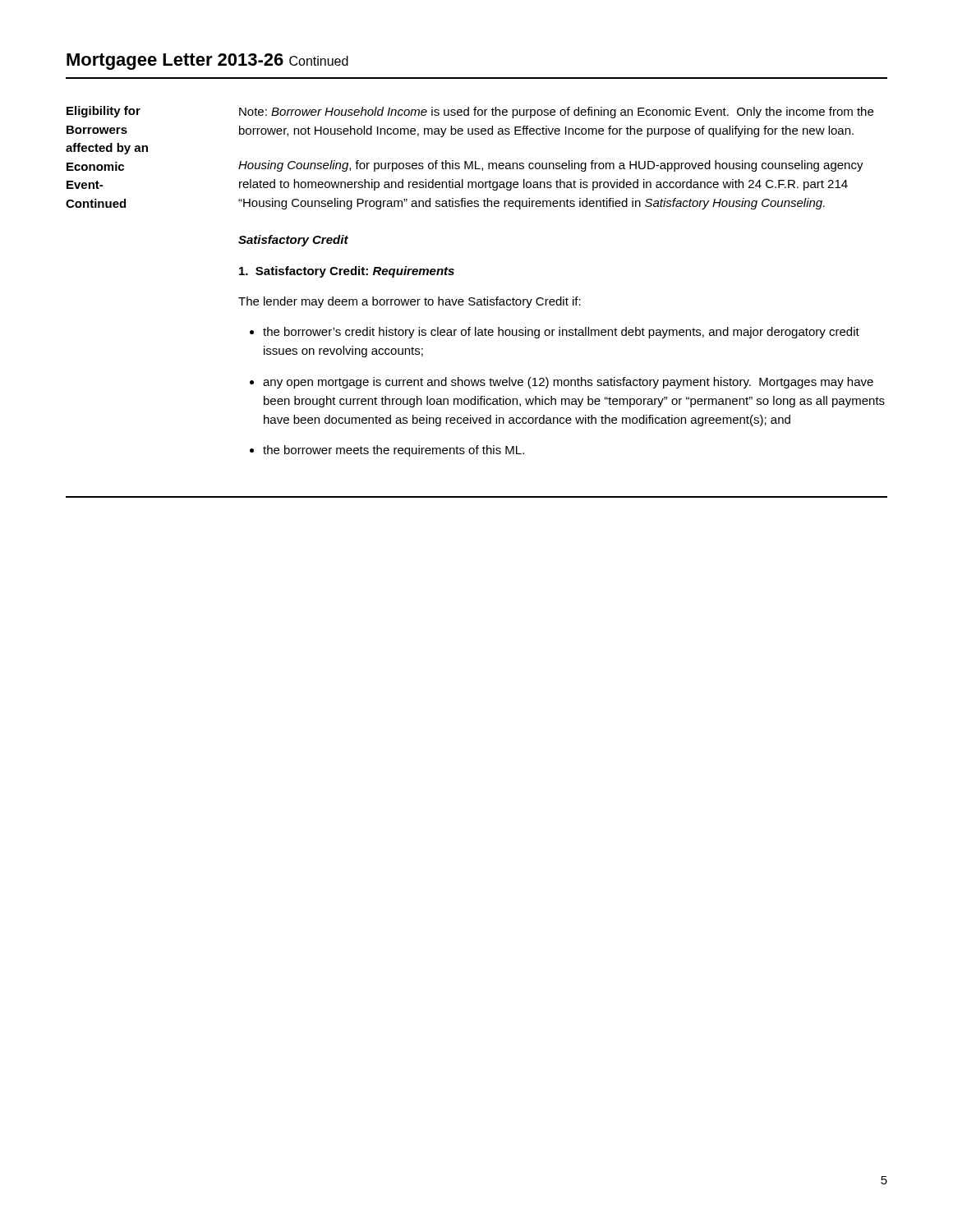Click on the element starting "Housing Counseling, for"
953x1232 pixels.
click(551, 183)
